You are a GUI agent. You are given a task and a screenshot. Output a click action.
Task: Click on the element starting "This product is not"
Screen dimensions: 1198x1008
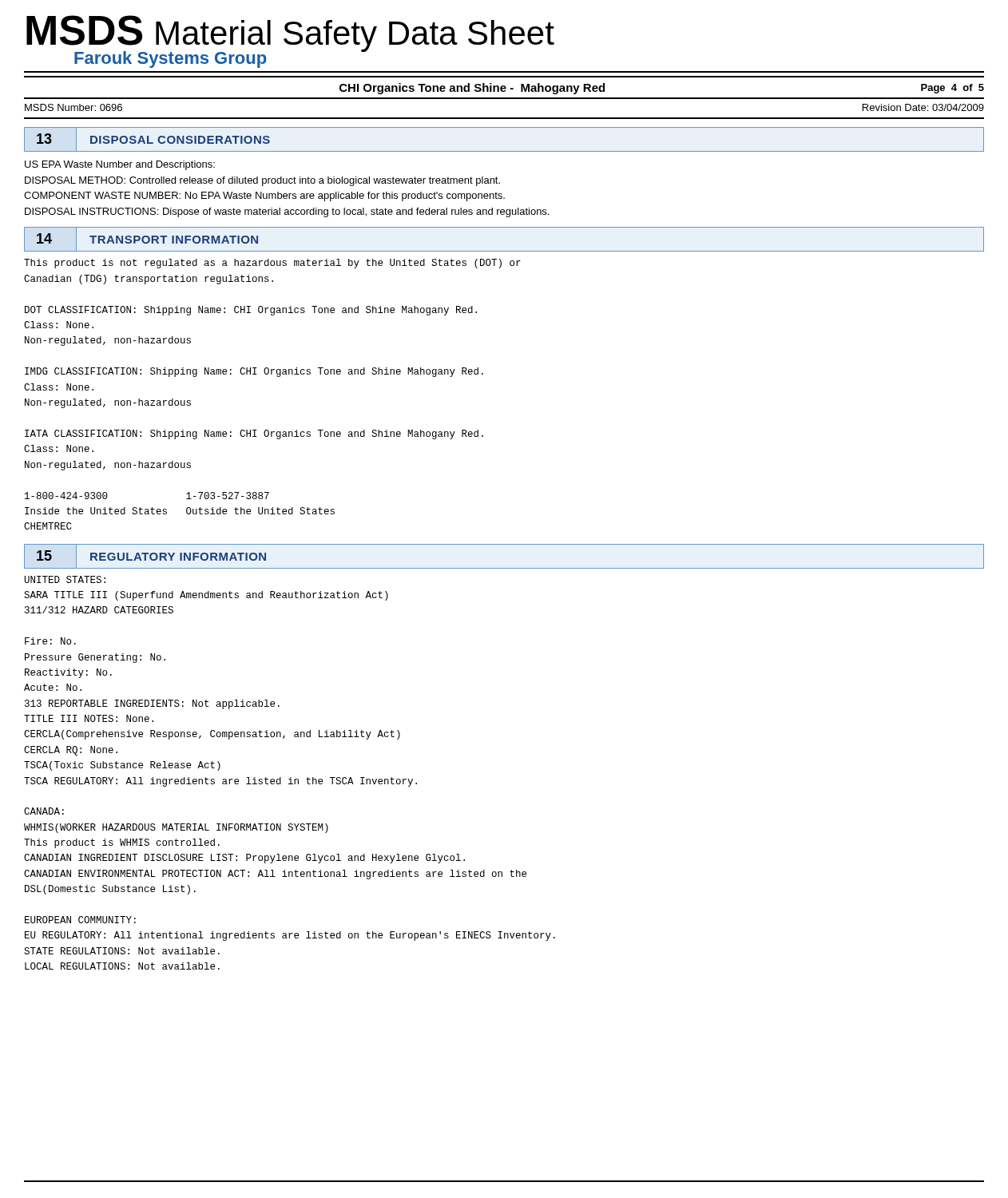click(x=272, y=264)
